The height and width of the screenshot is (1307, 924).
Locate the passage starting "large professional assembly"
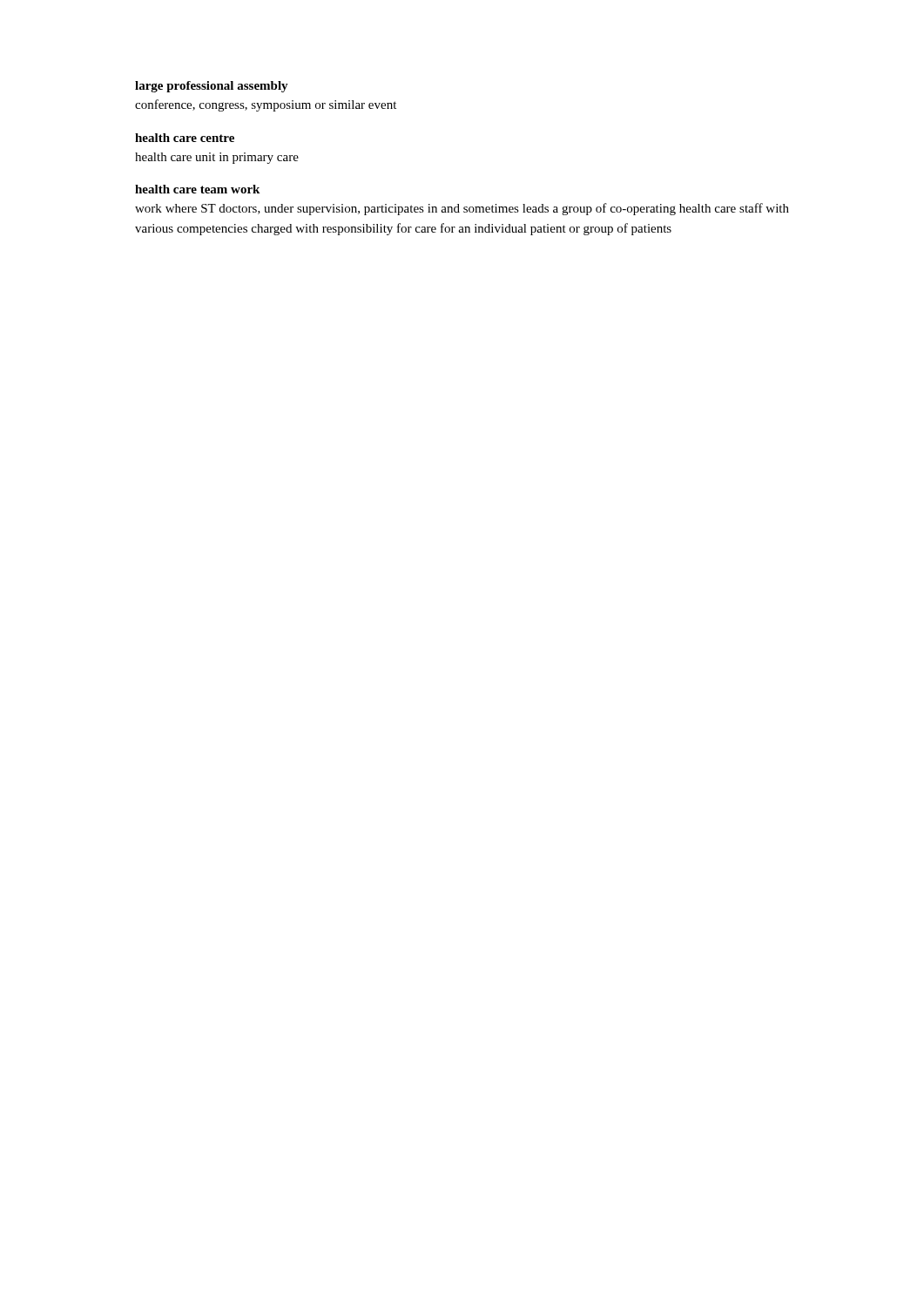(211, 85)
